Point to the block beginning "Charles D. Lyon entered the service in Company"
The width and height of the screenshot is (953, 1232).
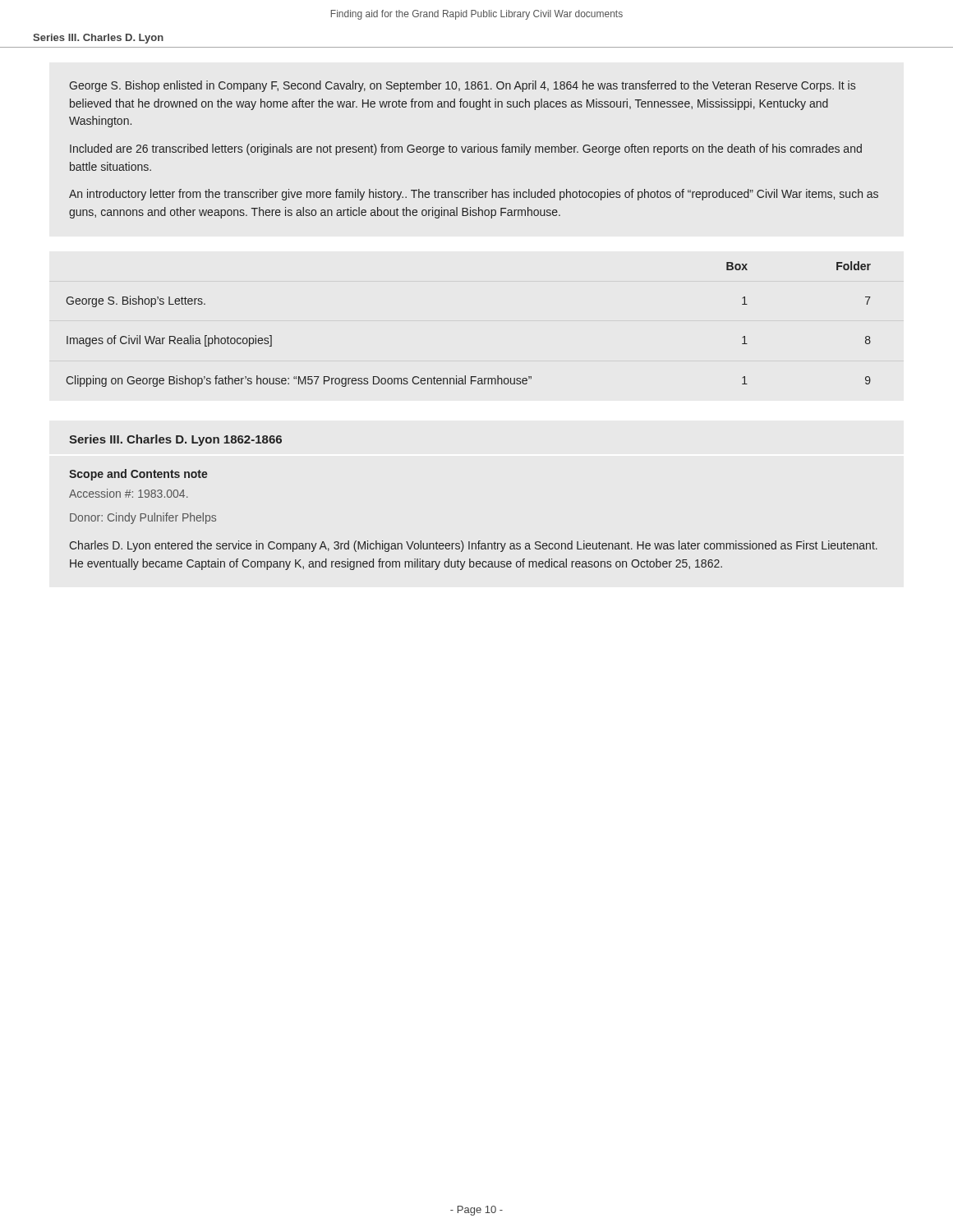[476, 555]
